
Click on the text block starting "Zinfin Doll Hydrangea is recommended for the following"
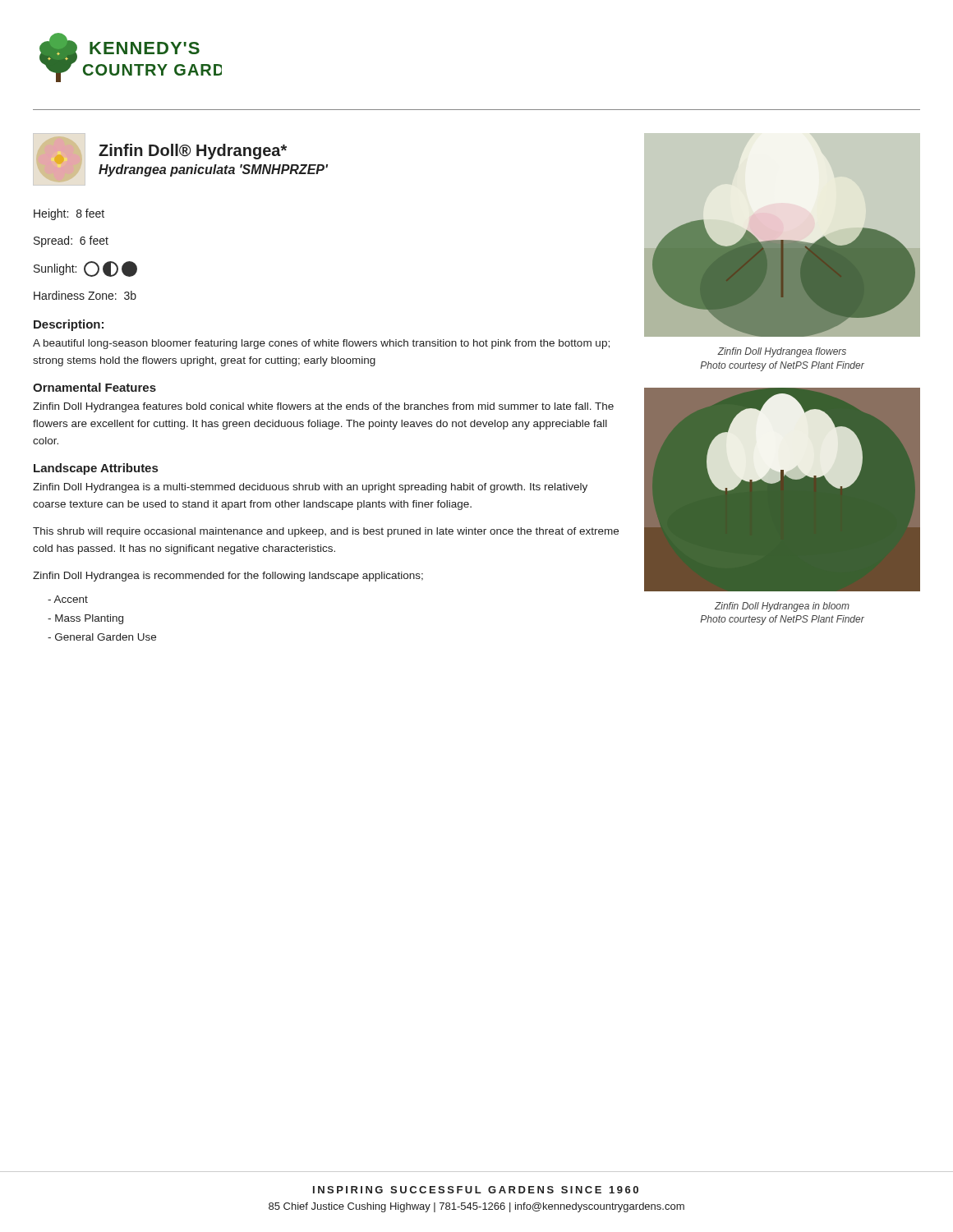[x=228, y=575]
